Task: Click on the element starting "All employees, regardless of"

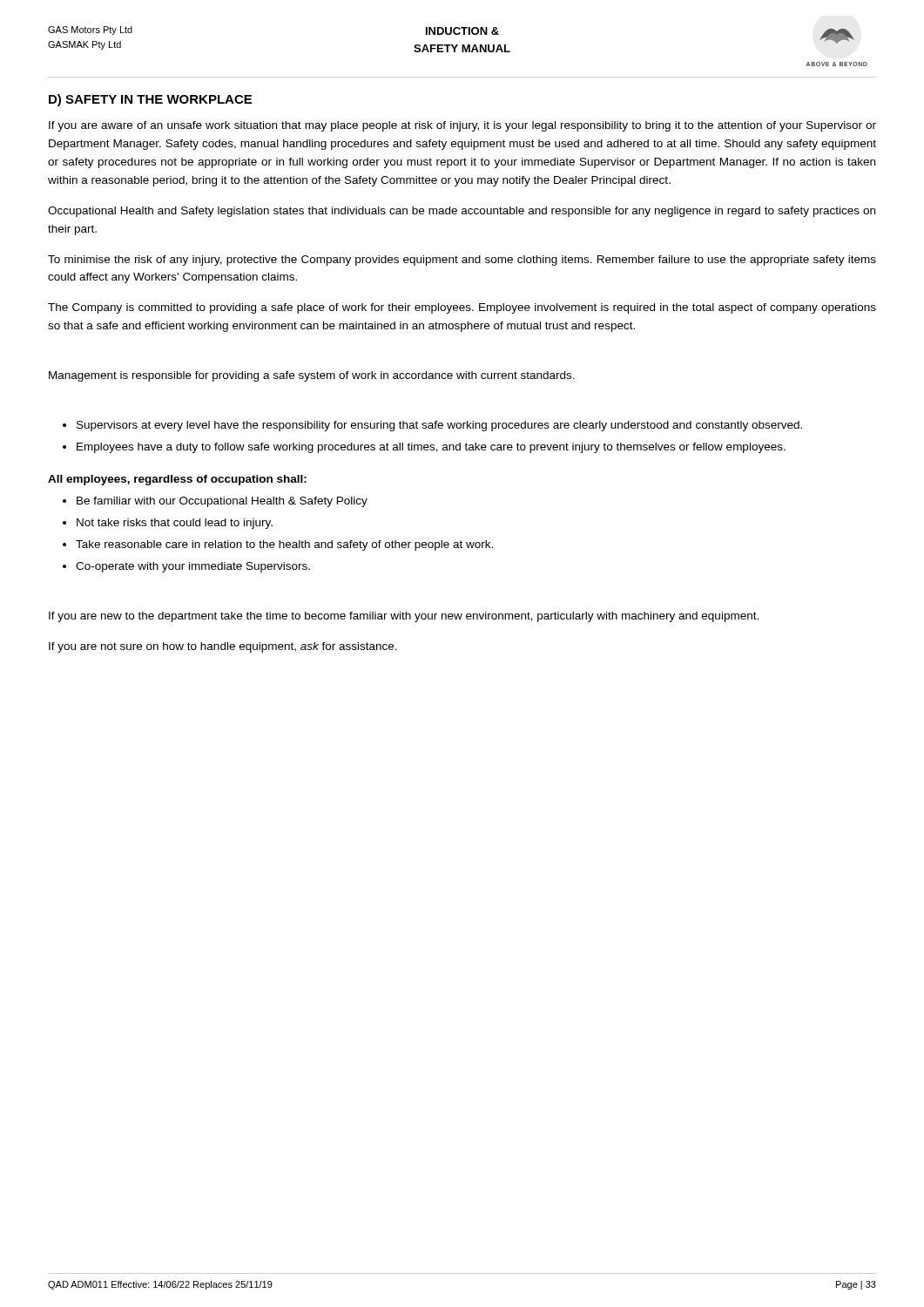Action: 178,479
